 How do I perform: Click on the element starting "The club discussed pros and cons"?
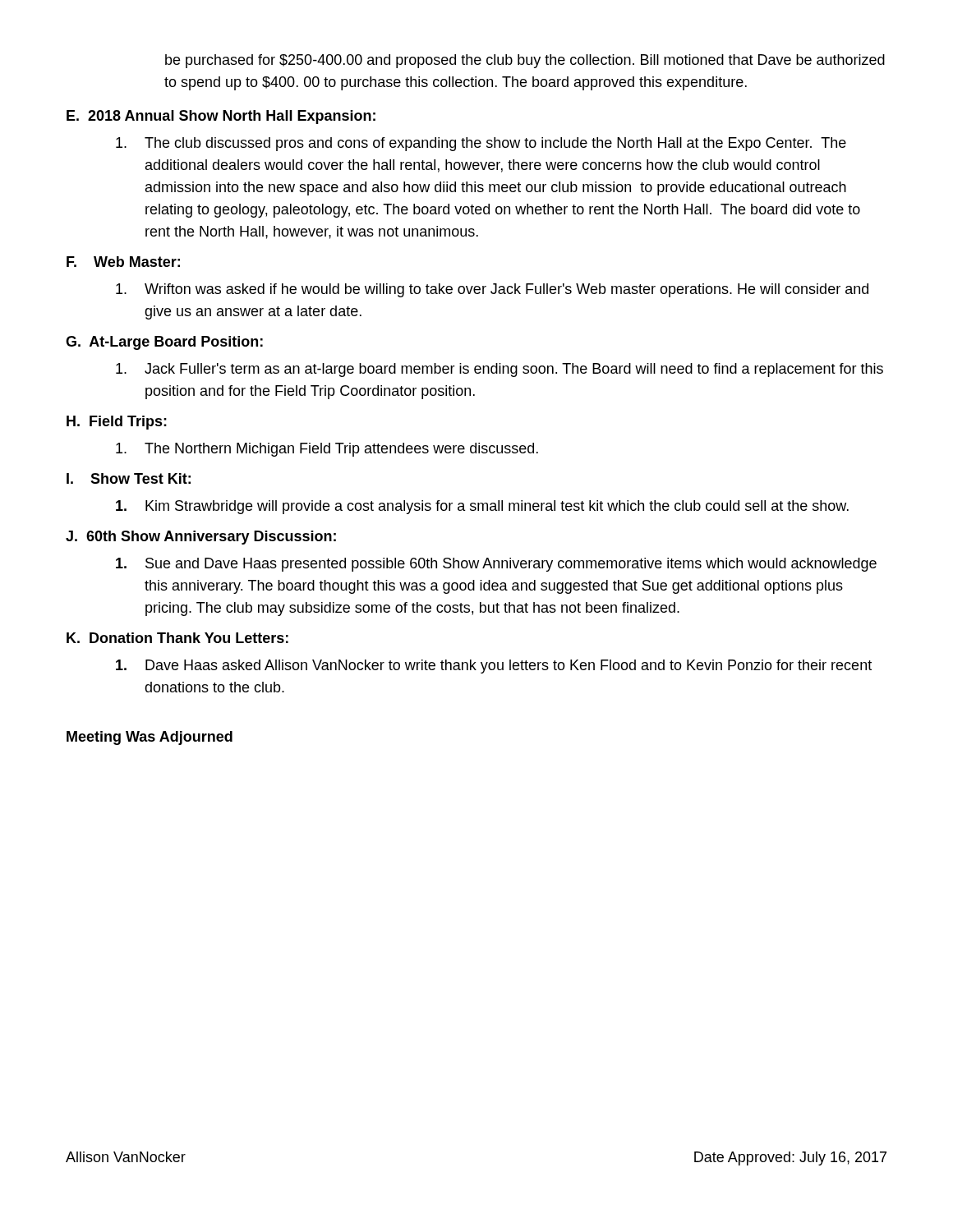coord(501,188)
